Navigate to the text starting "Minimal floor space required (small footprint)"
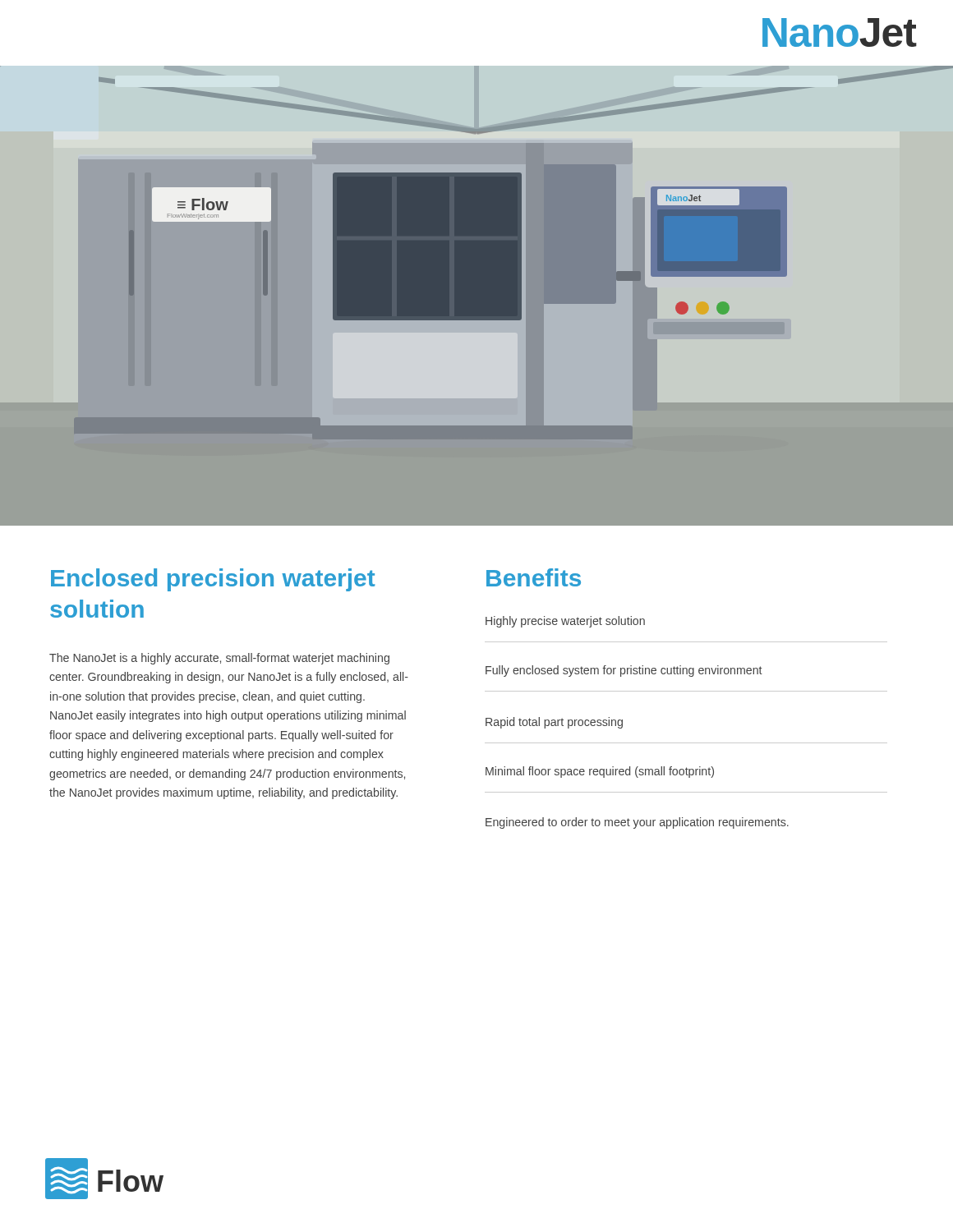 [x=600, y=771]
